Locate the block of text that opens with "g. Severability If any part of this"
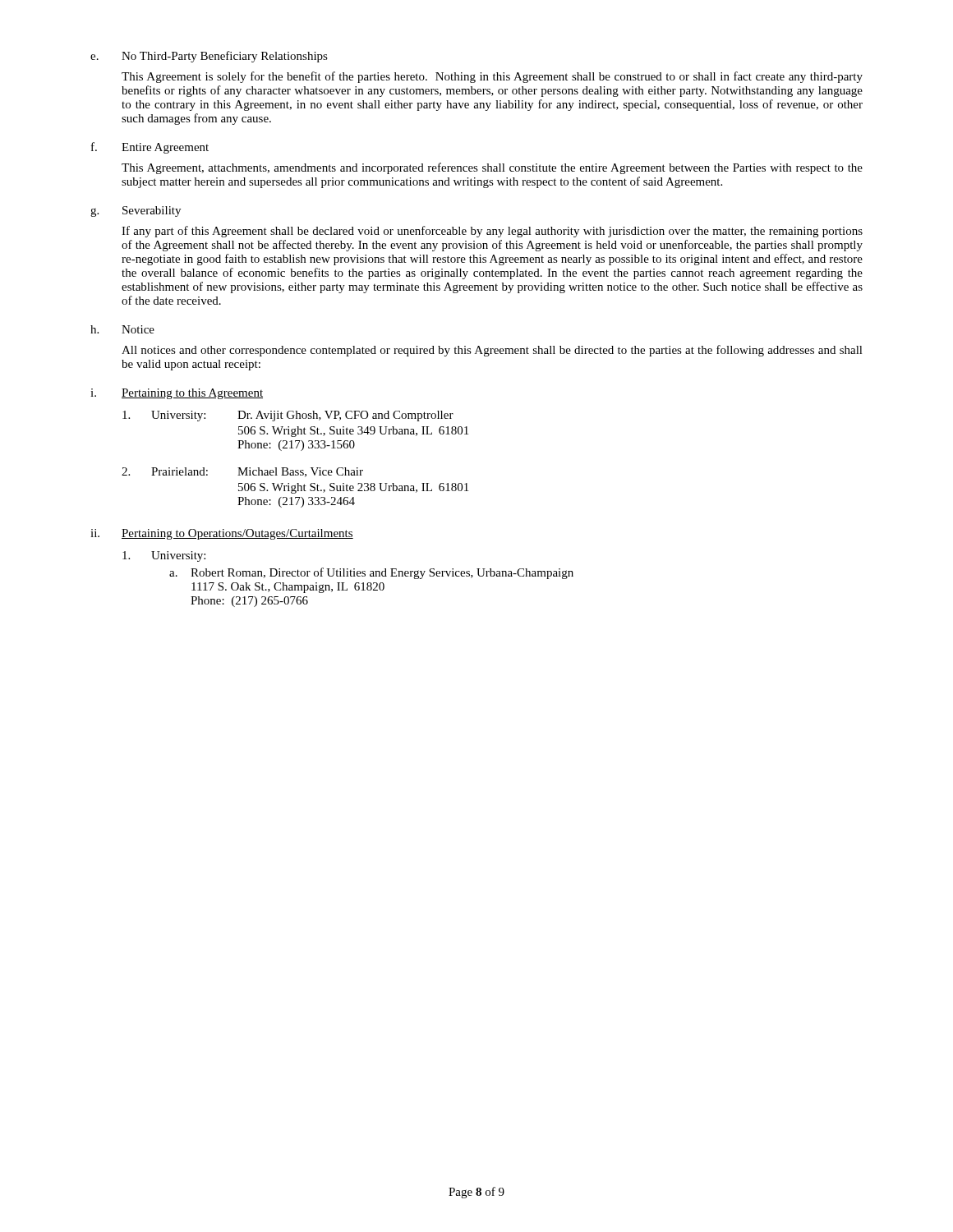953x1232 pixels. (x=476, y=256)
